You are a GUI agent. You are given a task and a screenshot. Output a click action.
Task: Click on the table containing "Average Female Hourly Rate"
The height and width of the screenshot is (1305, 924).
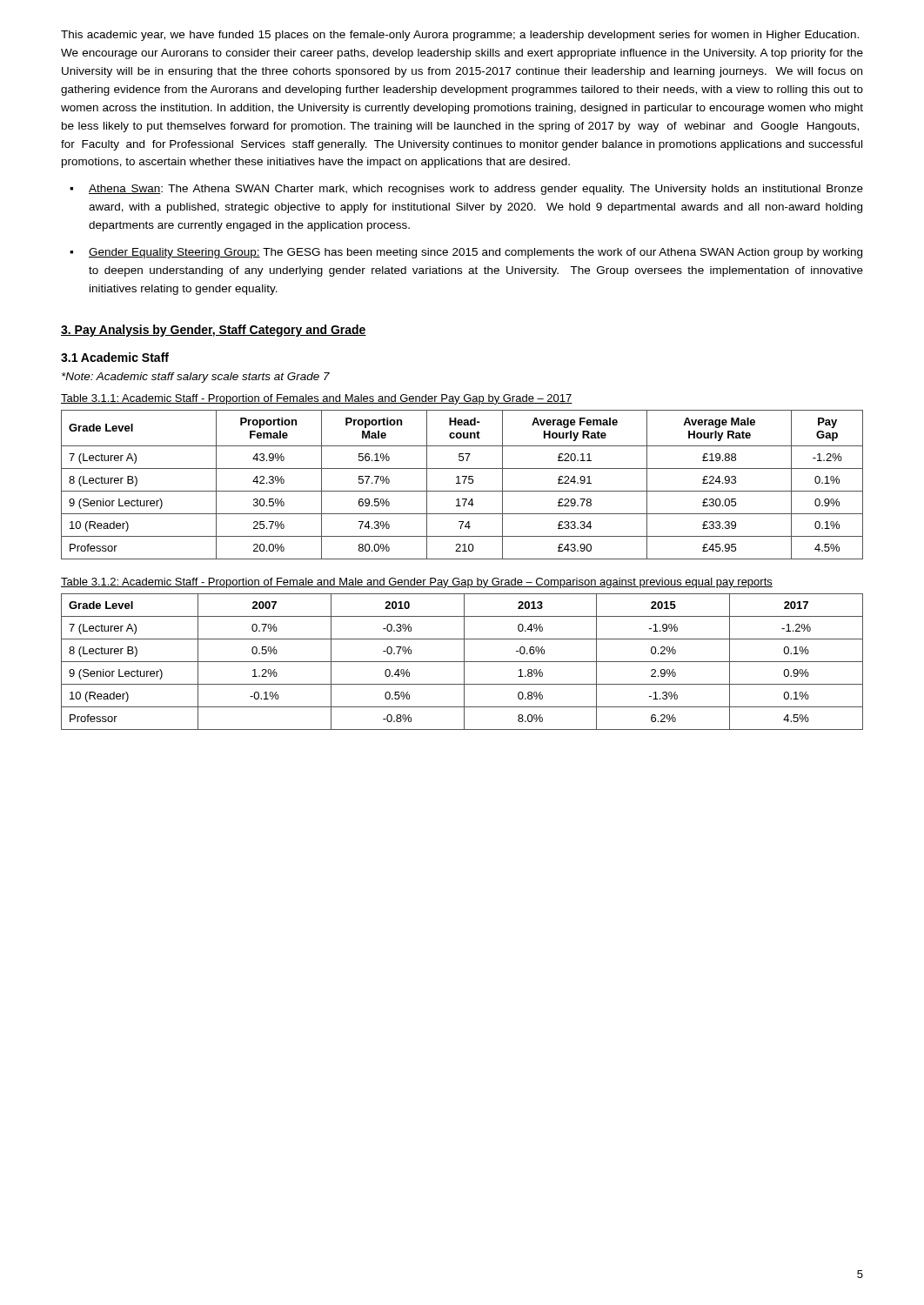pyautogui.click(x=462, y=484)
